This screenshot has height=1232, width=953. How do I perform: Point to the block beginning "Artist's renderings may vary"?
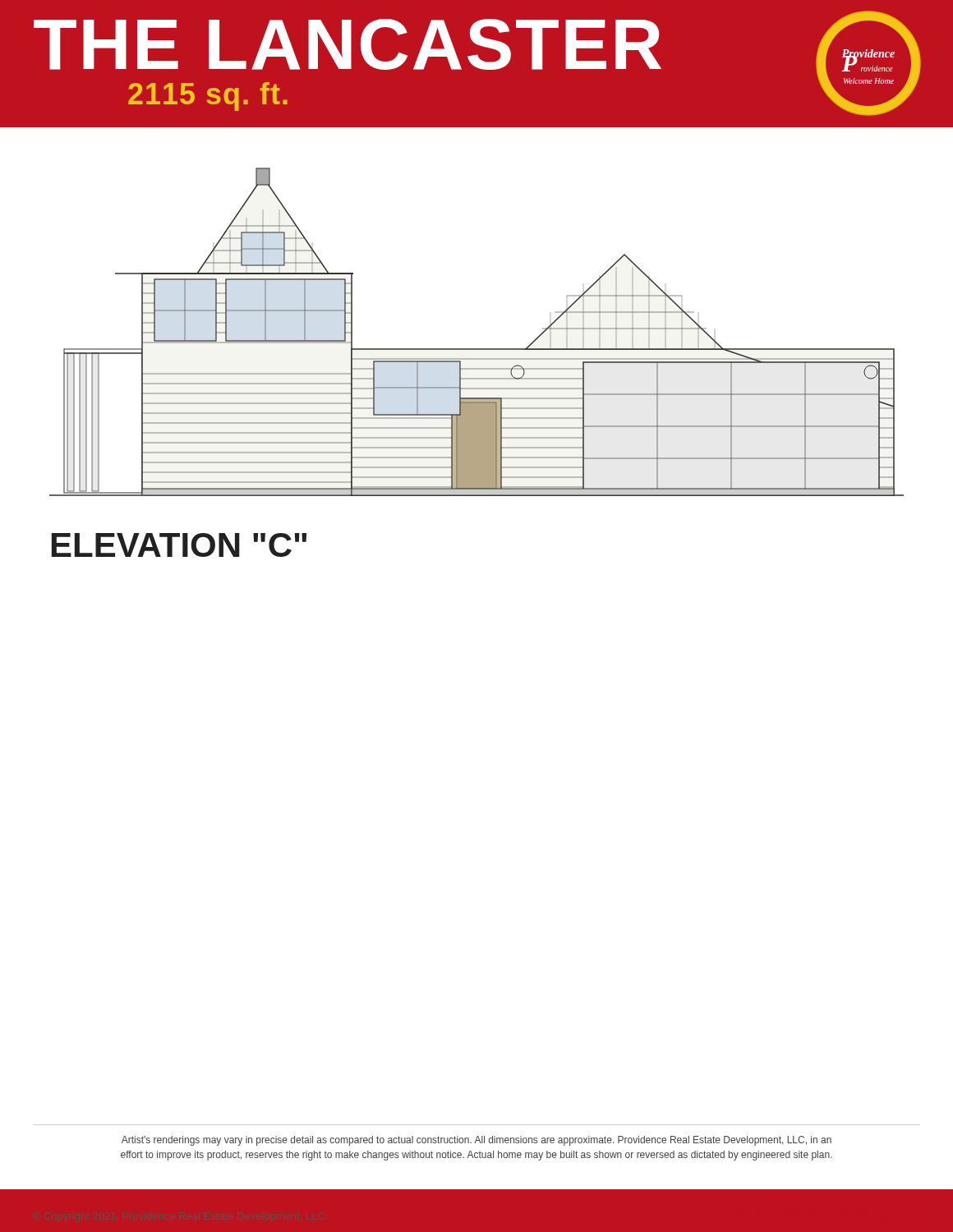point(476,1147)
